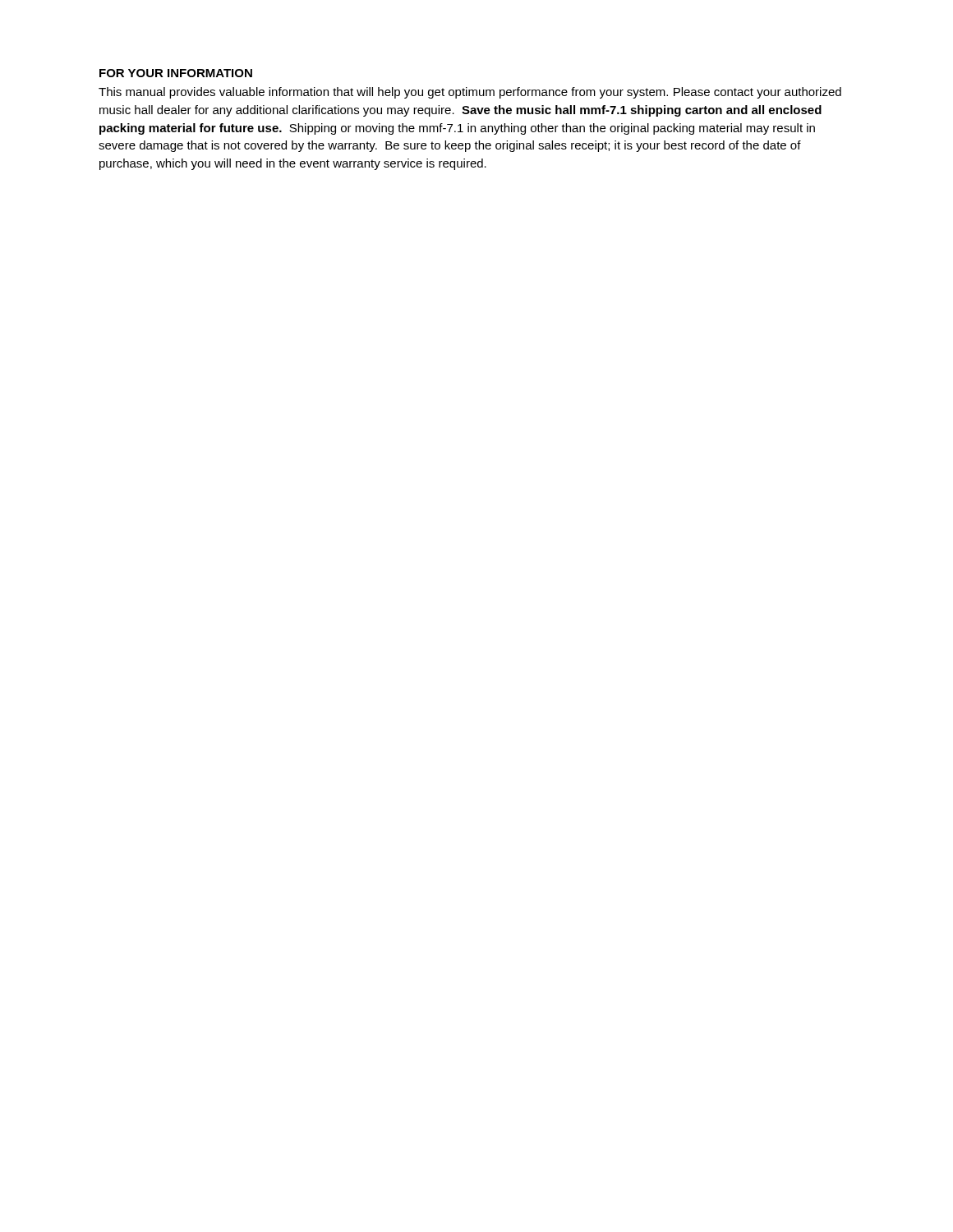Locate the text block with the text "This manual provides valuable information"
This screenshot has height=1232, width=953.
pos(470,127)
